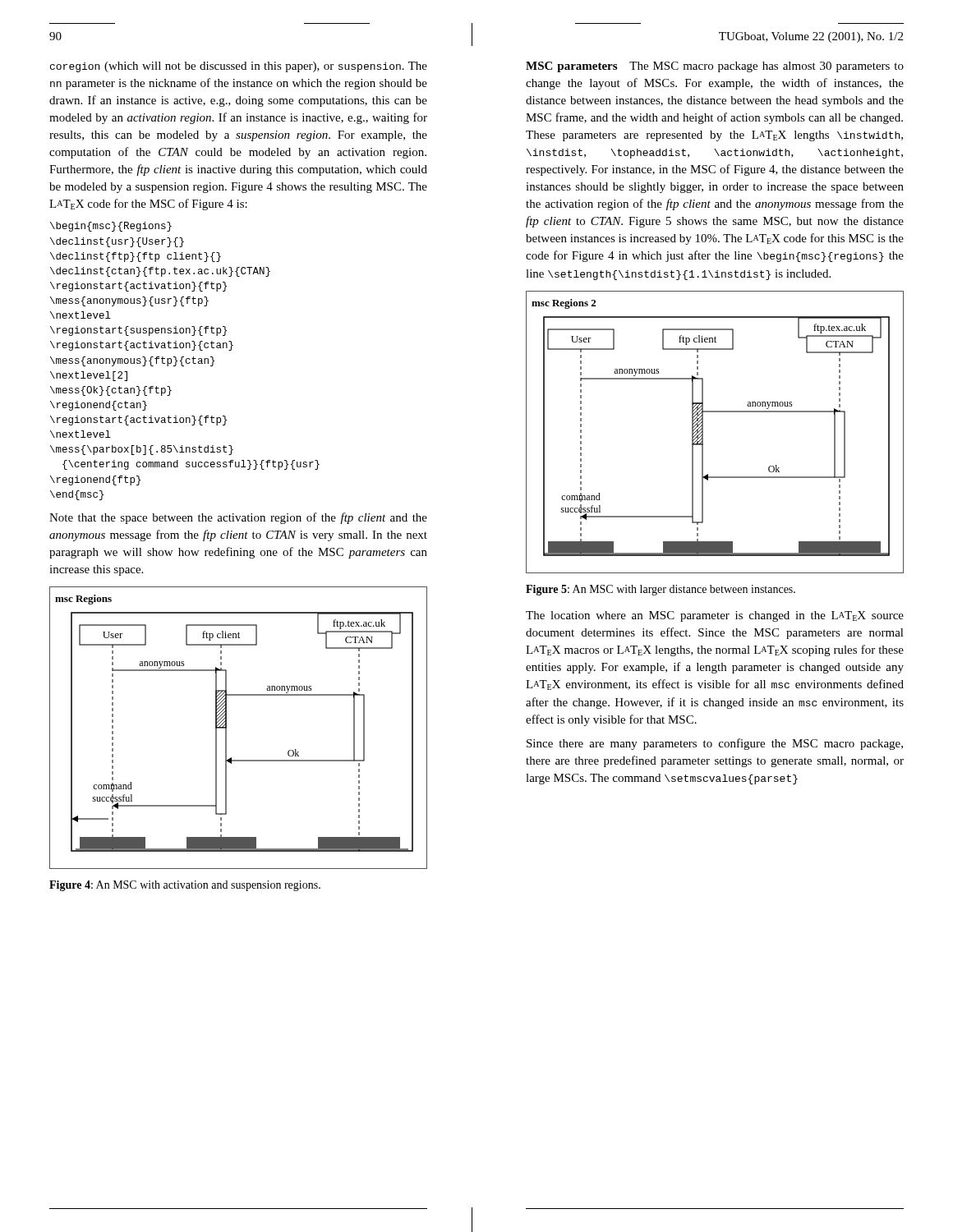Locate the block of text that opens with "coregion (which will"
This screenshot has width=953, height=1232.
(238, 135)
